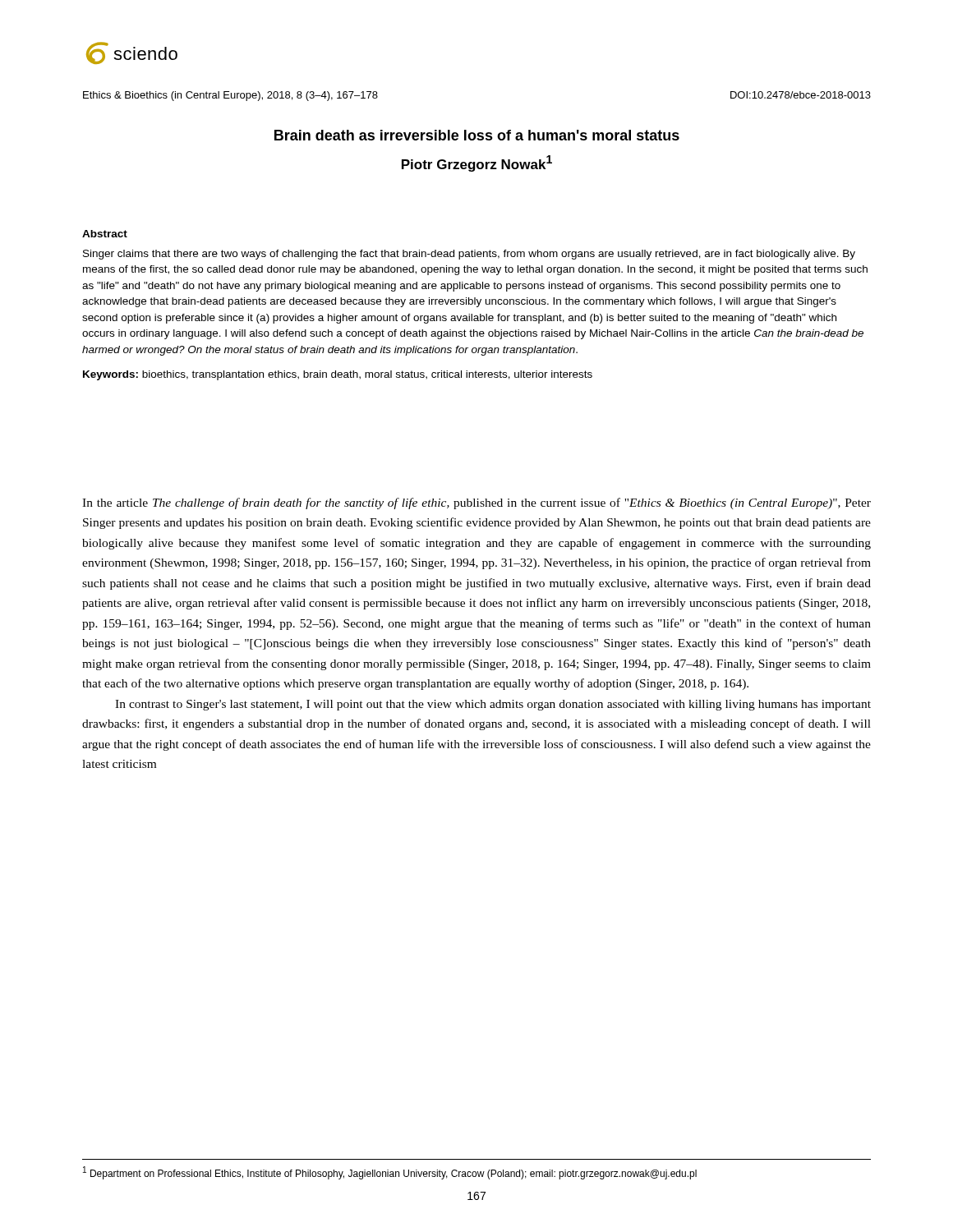Point to the passage starting "Abstract Singer claims that there are two ways"
The width and height of the screenshot is (953, 1232).
click(476, 304)
